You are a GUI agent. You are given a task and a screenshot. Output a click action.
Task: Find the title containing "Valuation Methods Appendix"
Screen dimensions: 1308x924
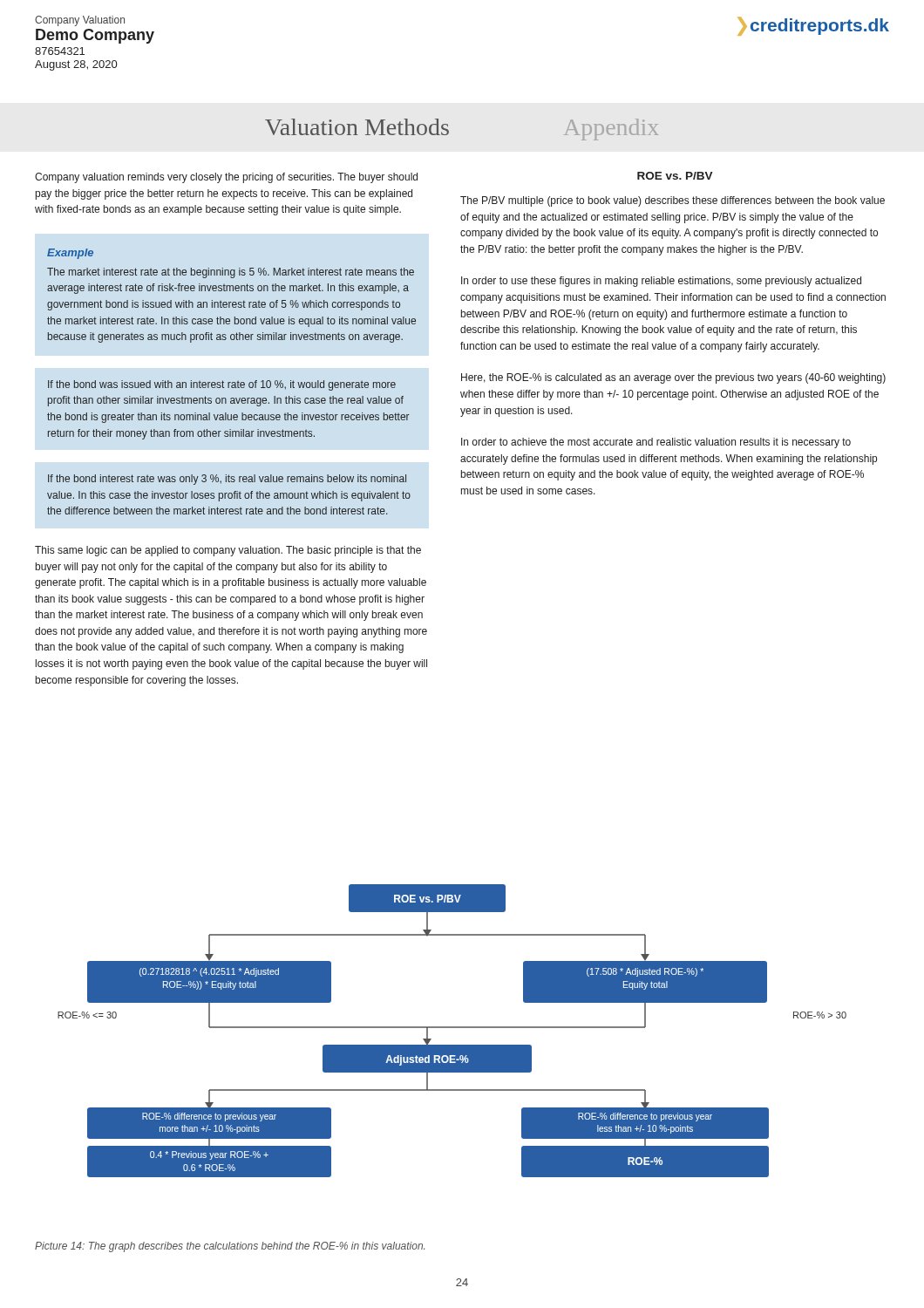pyautogui.click(x=350, y=129)
